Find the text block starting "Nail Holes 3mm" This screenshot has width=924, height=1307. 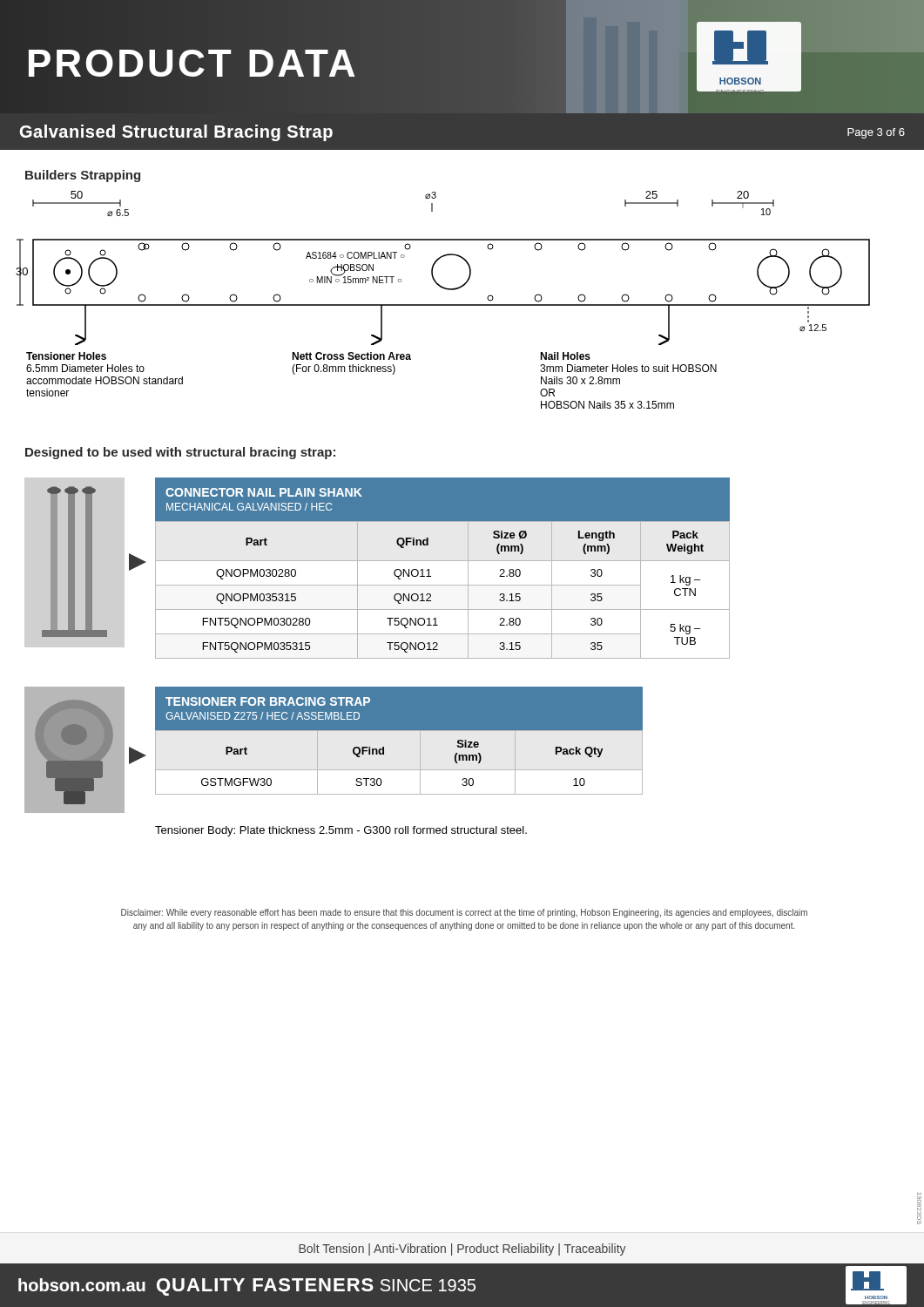coord(629,381)
